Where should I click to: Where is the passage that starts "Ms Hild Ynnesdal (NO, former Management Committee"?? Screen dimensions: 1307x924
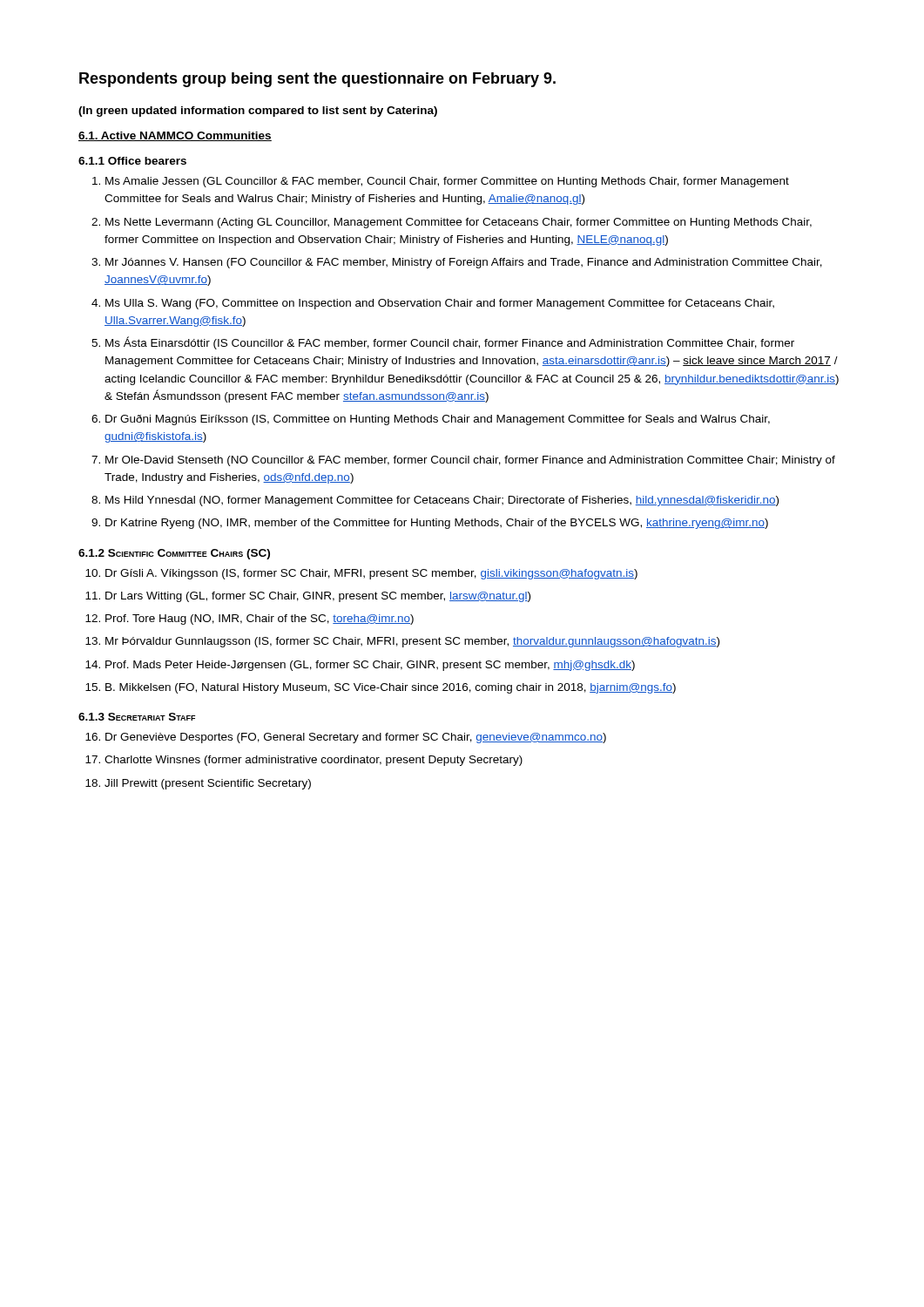coord(442,500)
